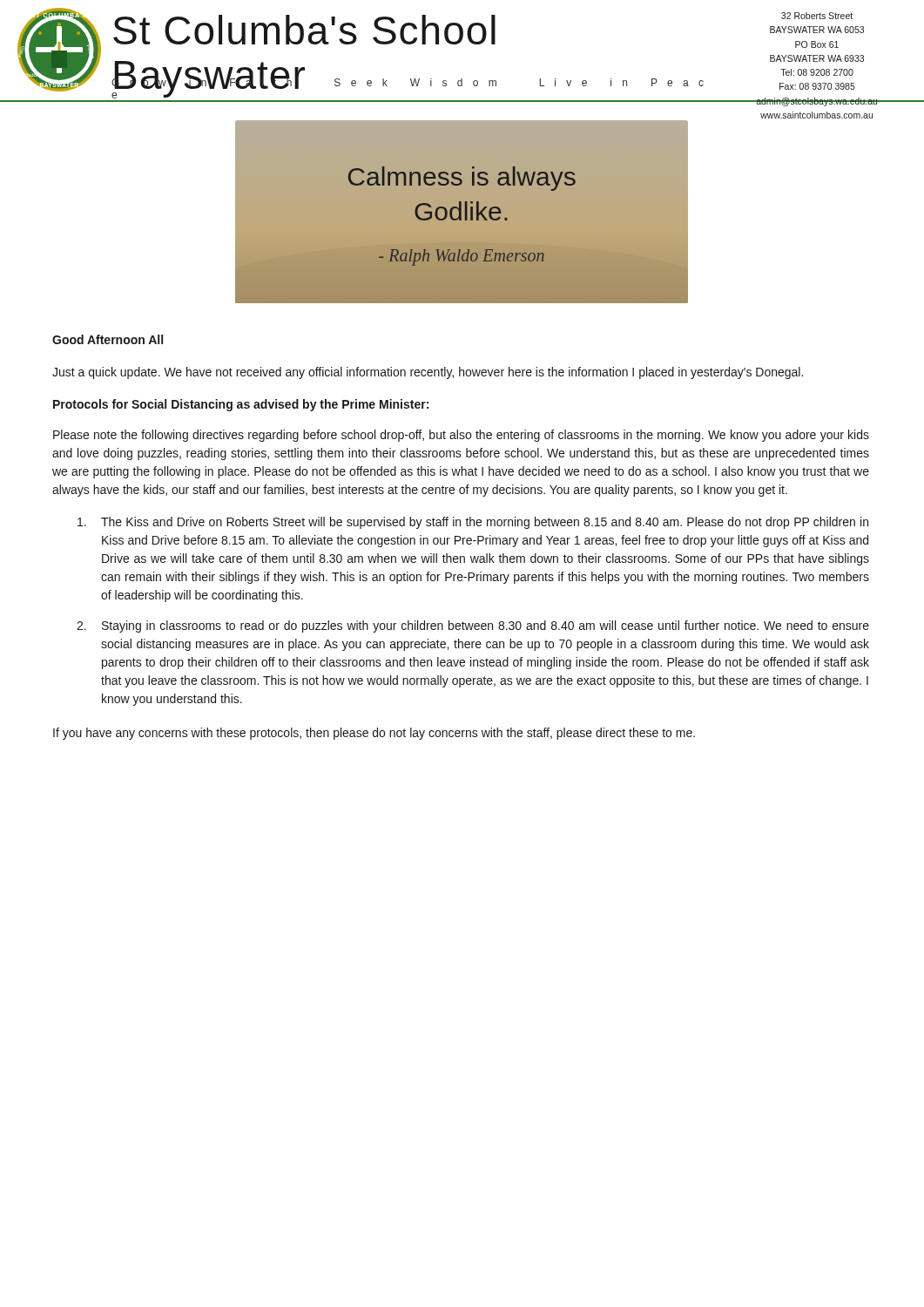Click on the text block that says "Please note the following"
Image resolution: width=924 pixels, height=1307 pixels.
tap(461, 462)
